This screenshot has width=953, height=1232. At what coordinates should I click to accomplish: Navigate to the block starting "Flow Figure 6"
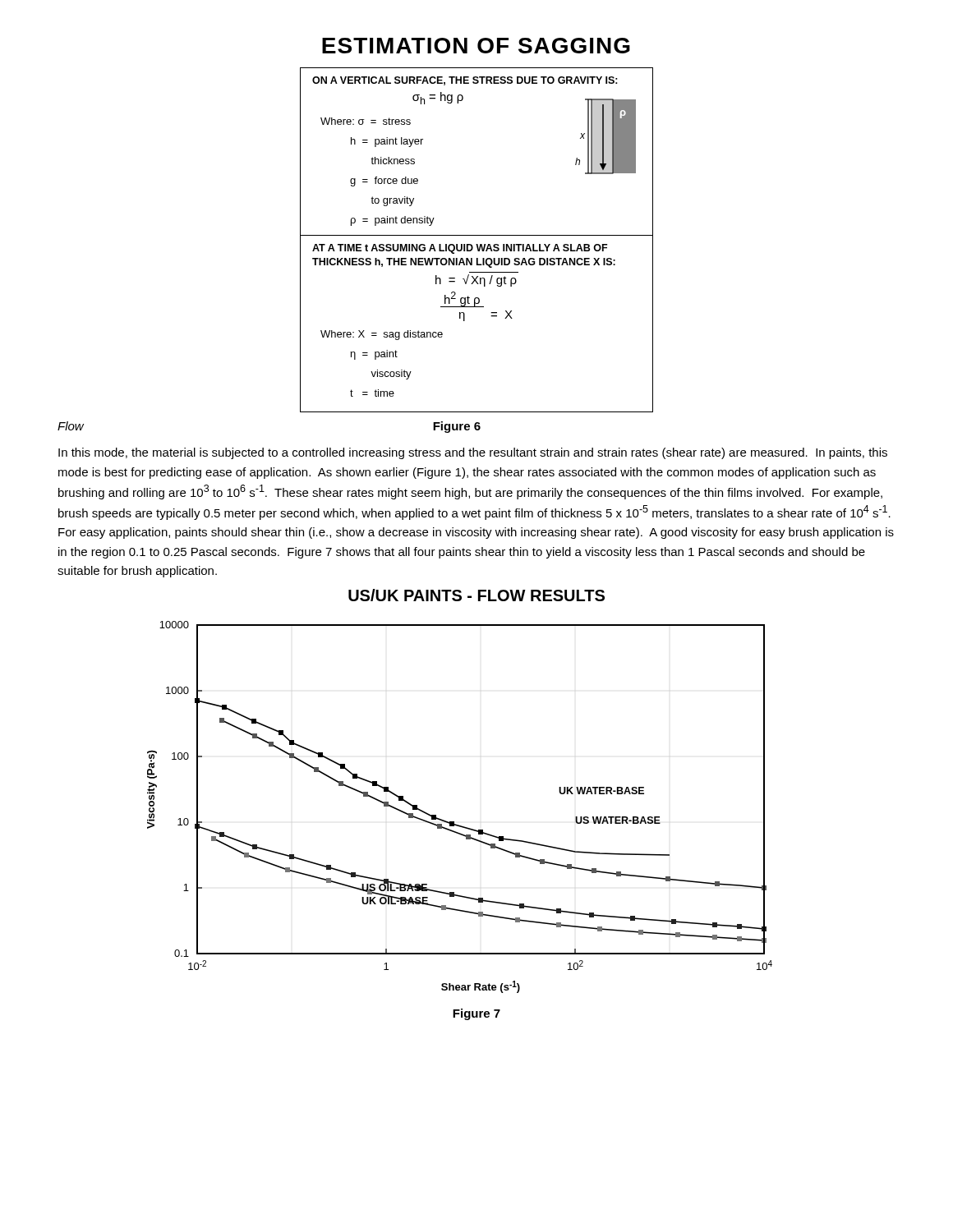(444, 426)
